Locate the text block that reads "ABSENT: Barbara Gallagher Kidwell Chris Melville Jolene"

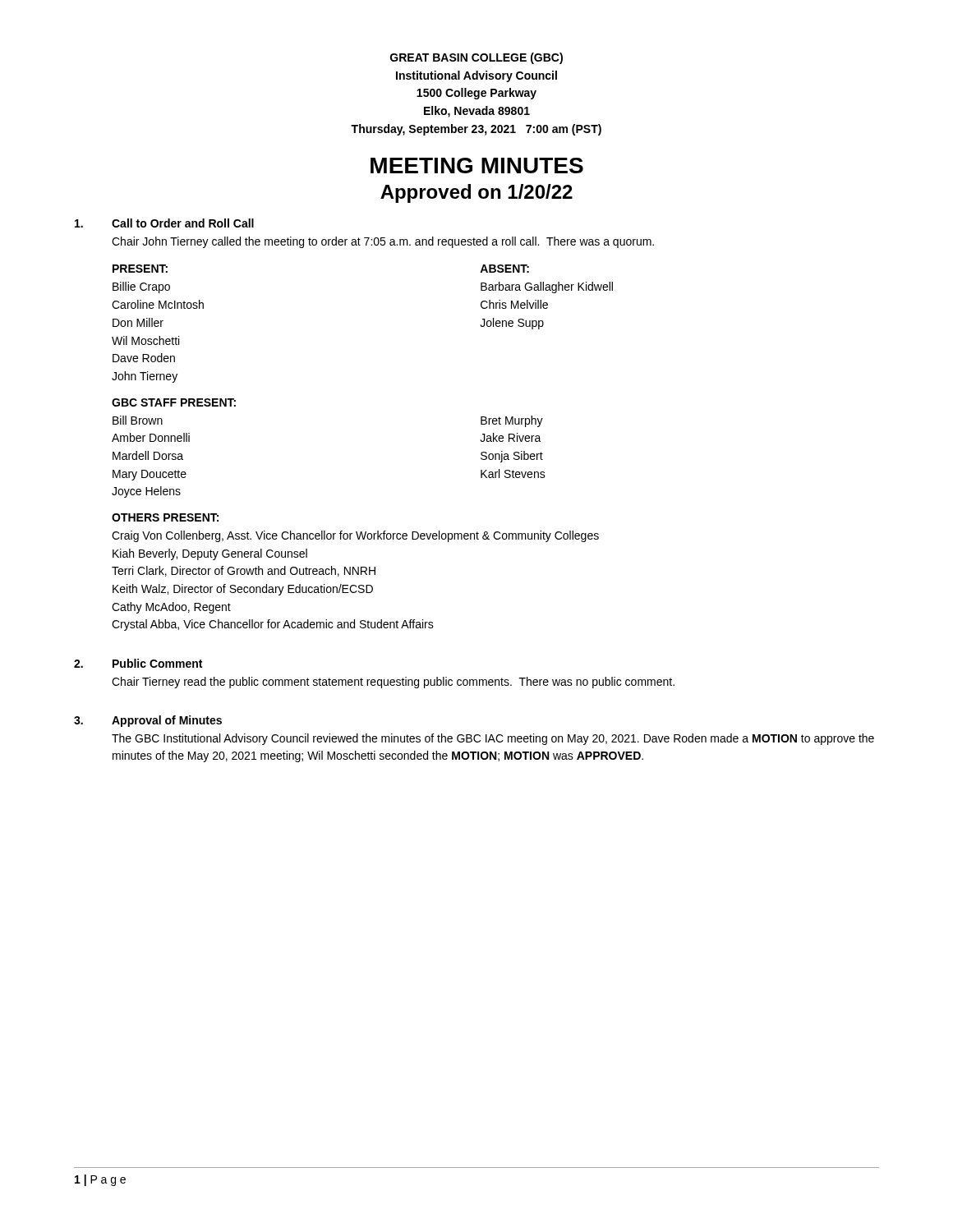point(504,269)
